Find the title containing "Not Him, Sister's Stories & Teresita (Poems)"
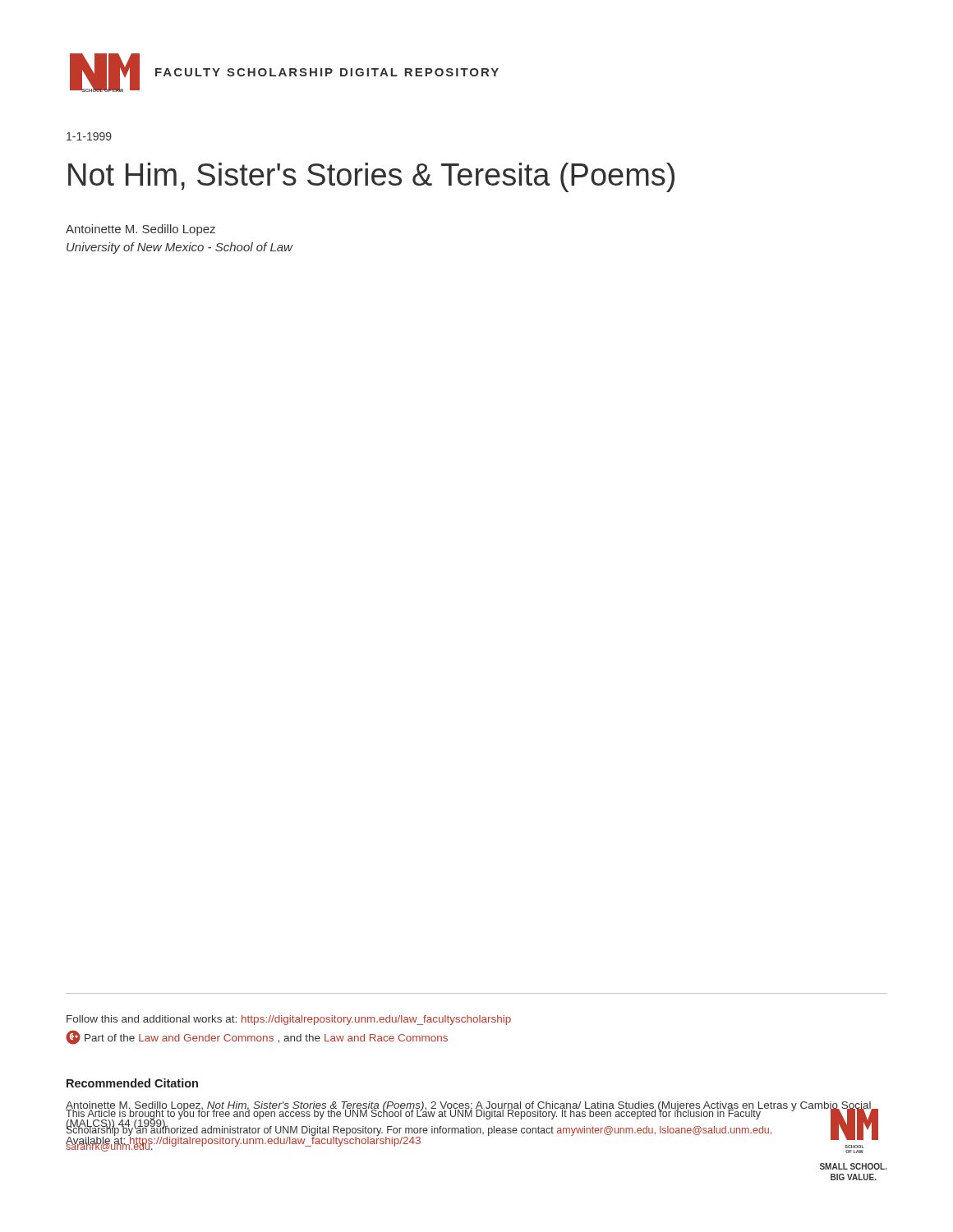Screen dimensions: 1232x953 click(371, 175)
